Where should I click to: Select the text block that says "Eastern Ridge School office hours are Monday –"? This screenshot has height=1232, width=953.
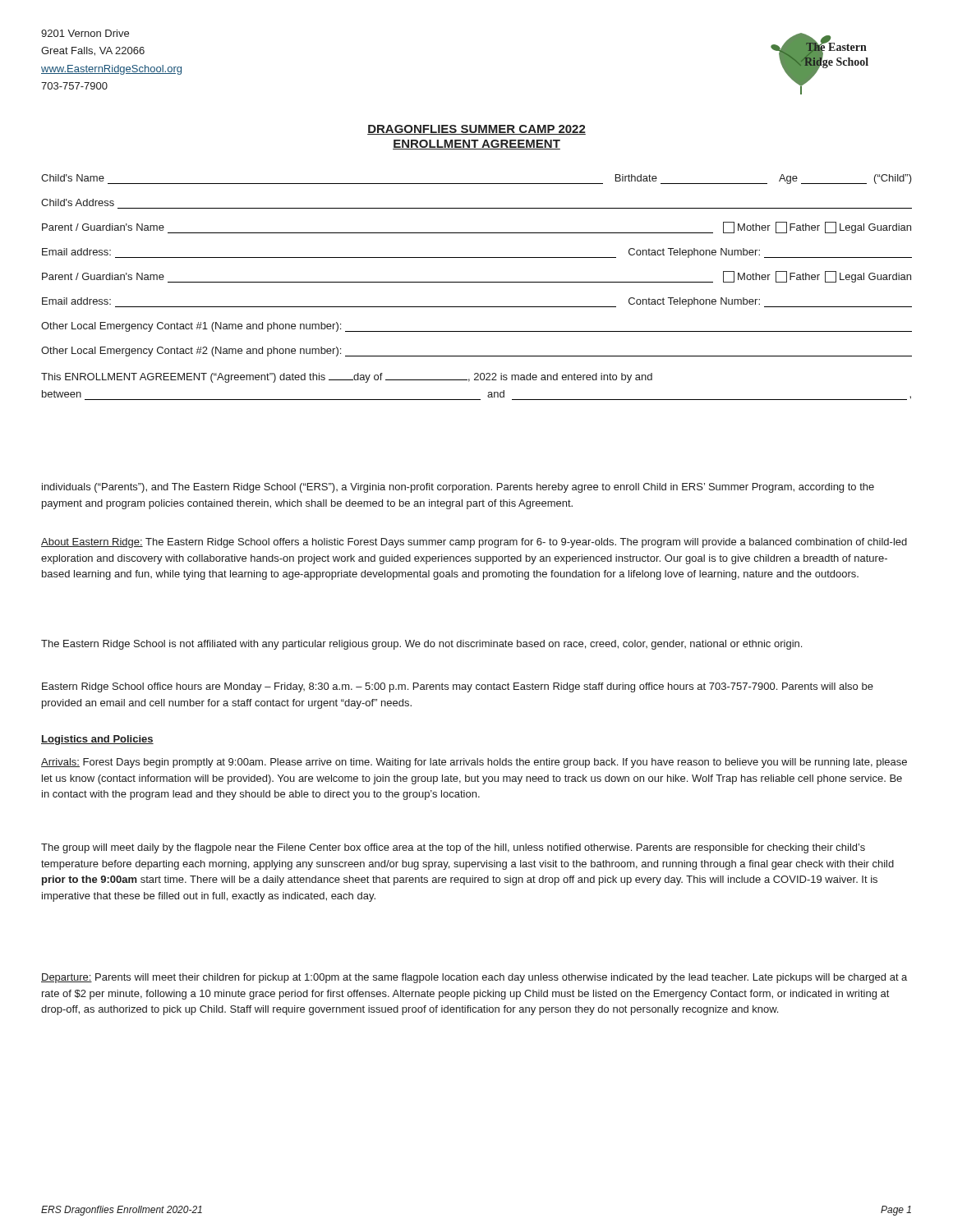click(x=457, y=694)
